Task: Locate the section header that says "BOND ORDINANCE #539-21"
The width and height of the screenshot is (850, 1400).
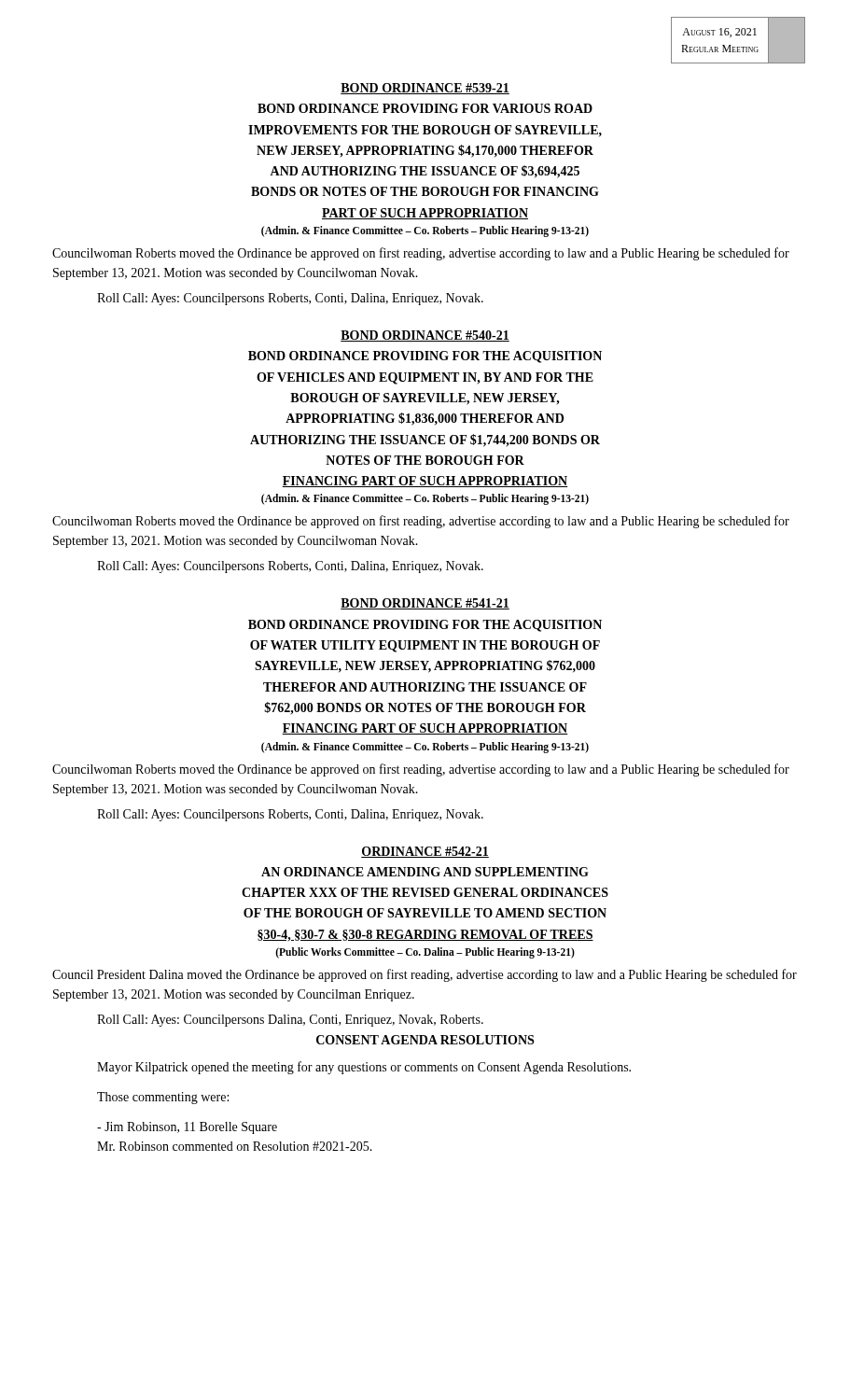Action: click(x=425, y=158)
